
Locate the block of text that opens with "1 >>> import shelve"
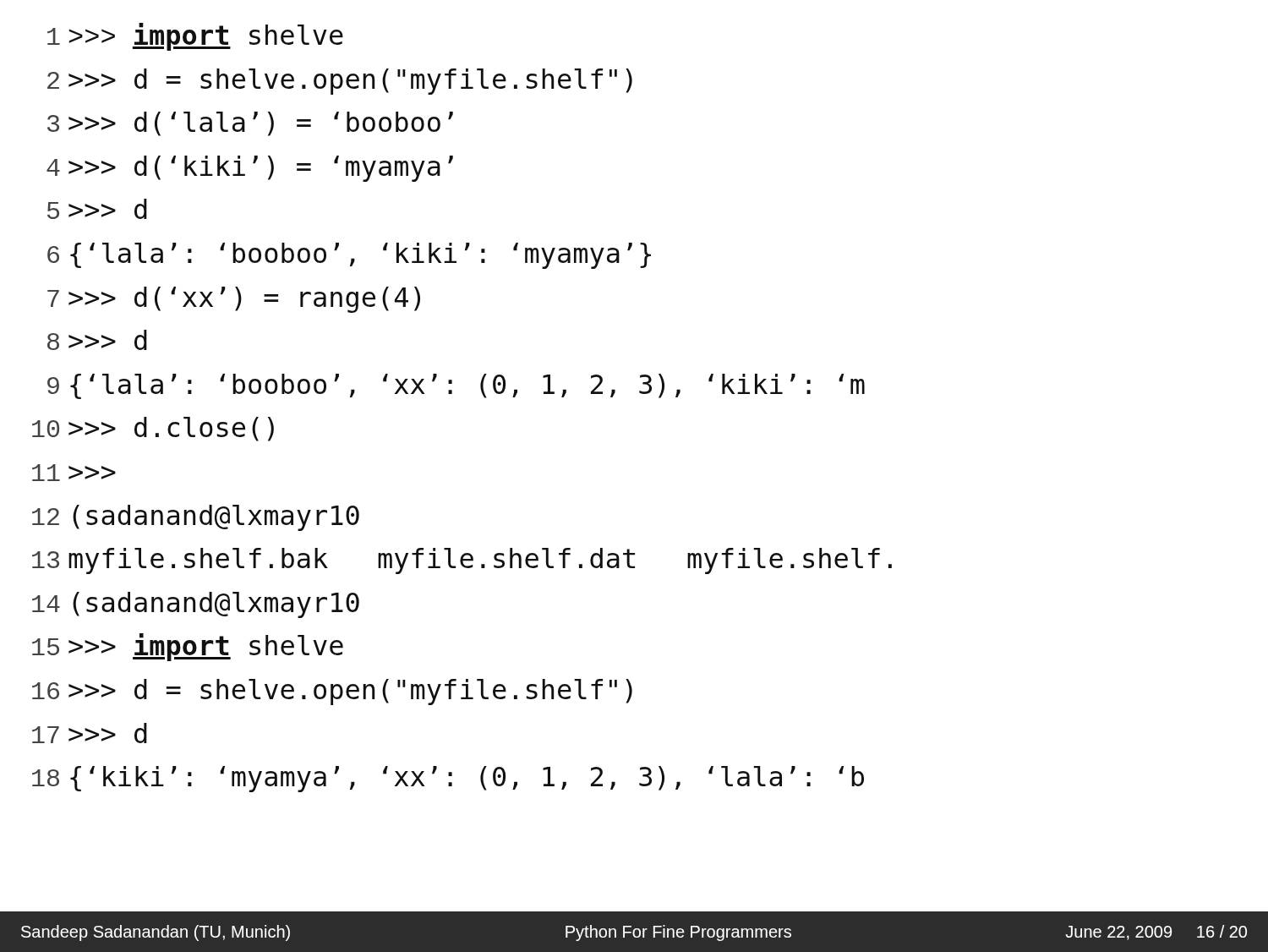coord(195,37)
